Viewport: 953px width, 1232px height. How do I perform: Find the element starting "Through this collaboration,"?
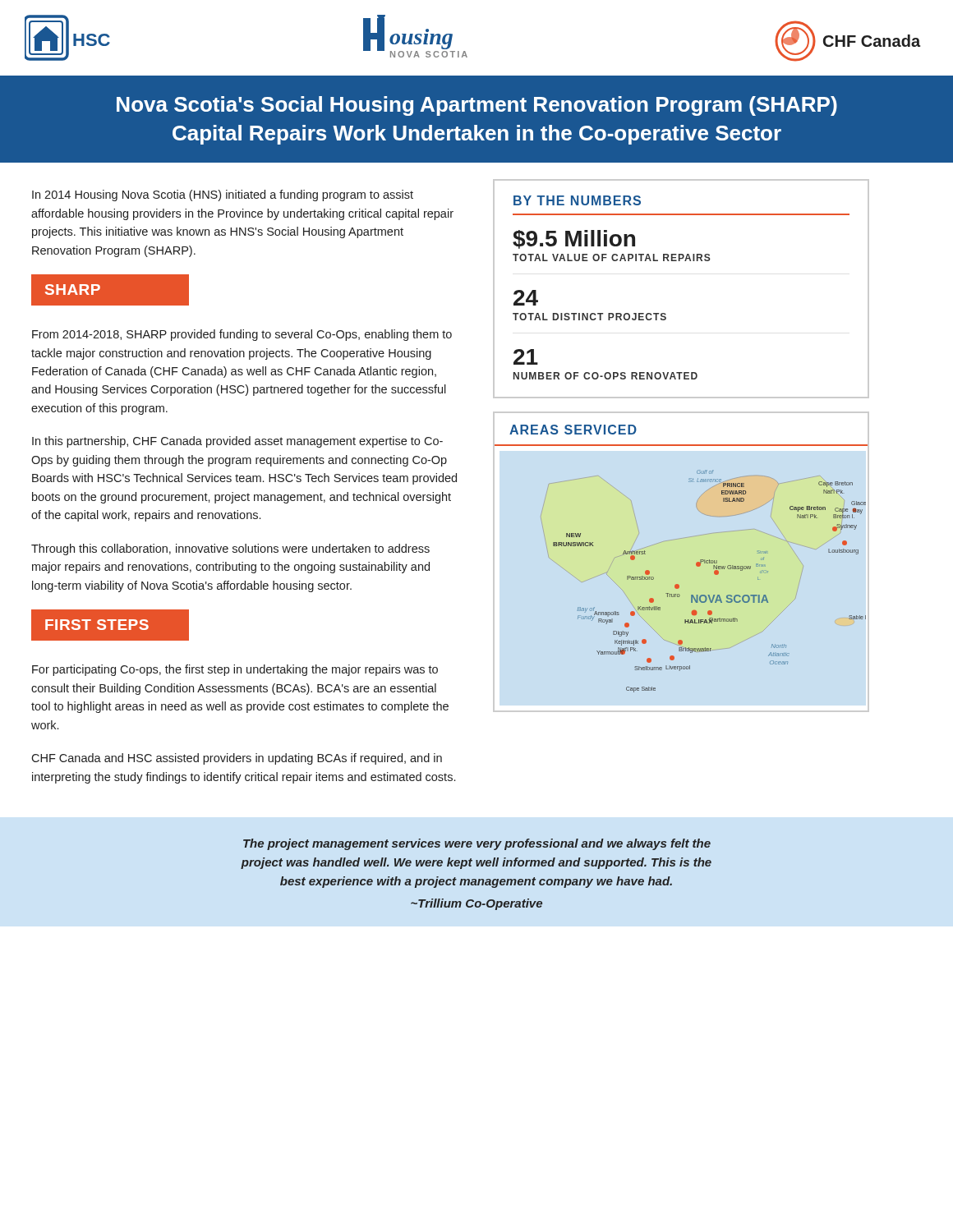coord(231,567)
